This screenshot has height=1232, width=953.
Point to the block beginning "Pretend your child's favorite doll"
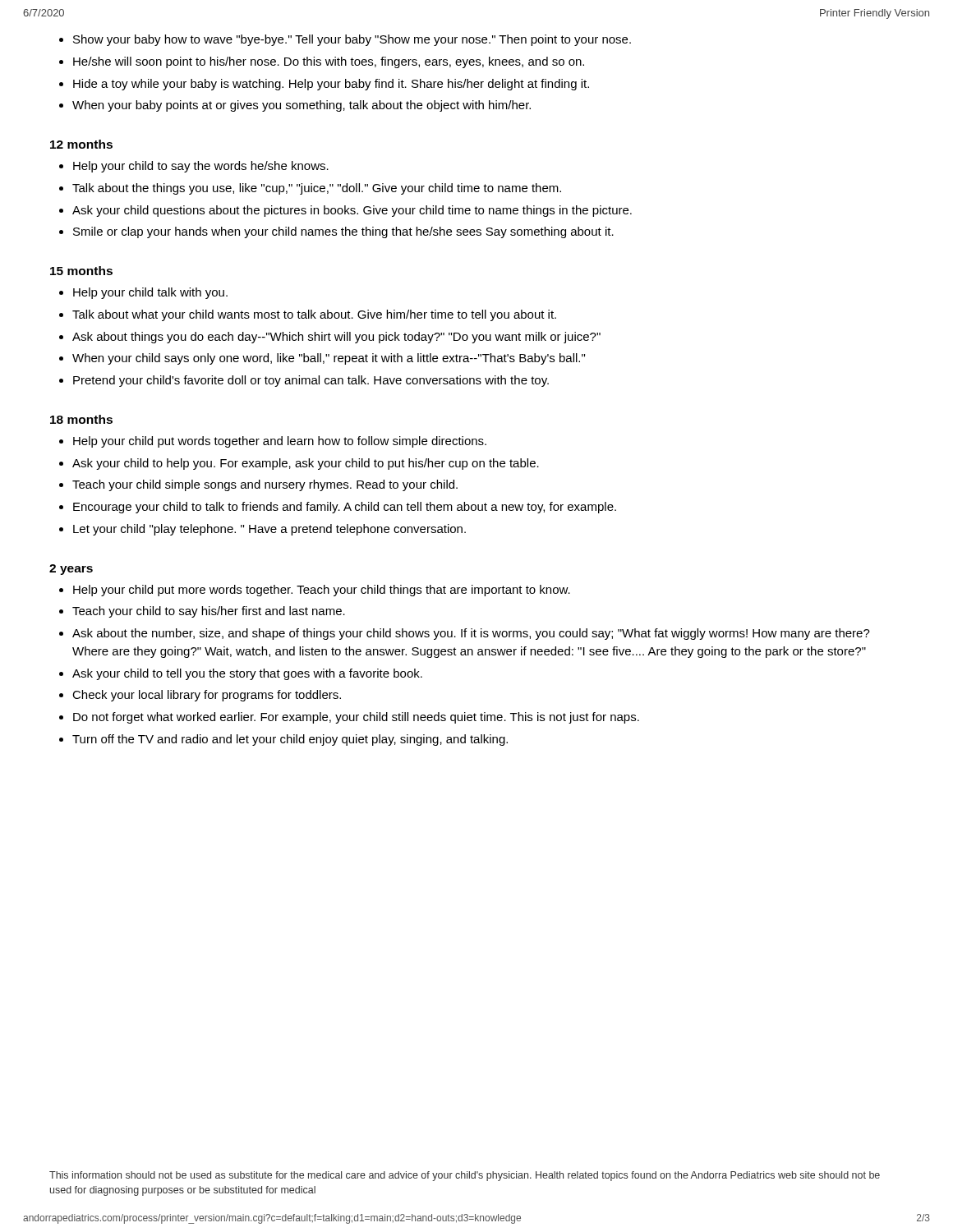coord(488,380)
